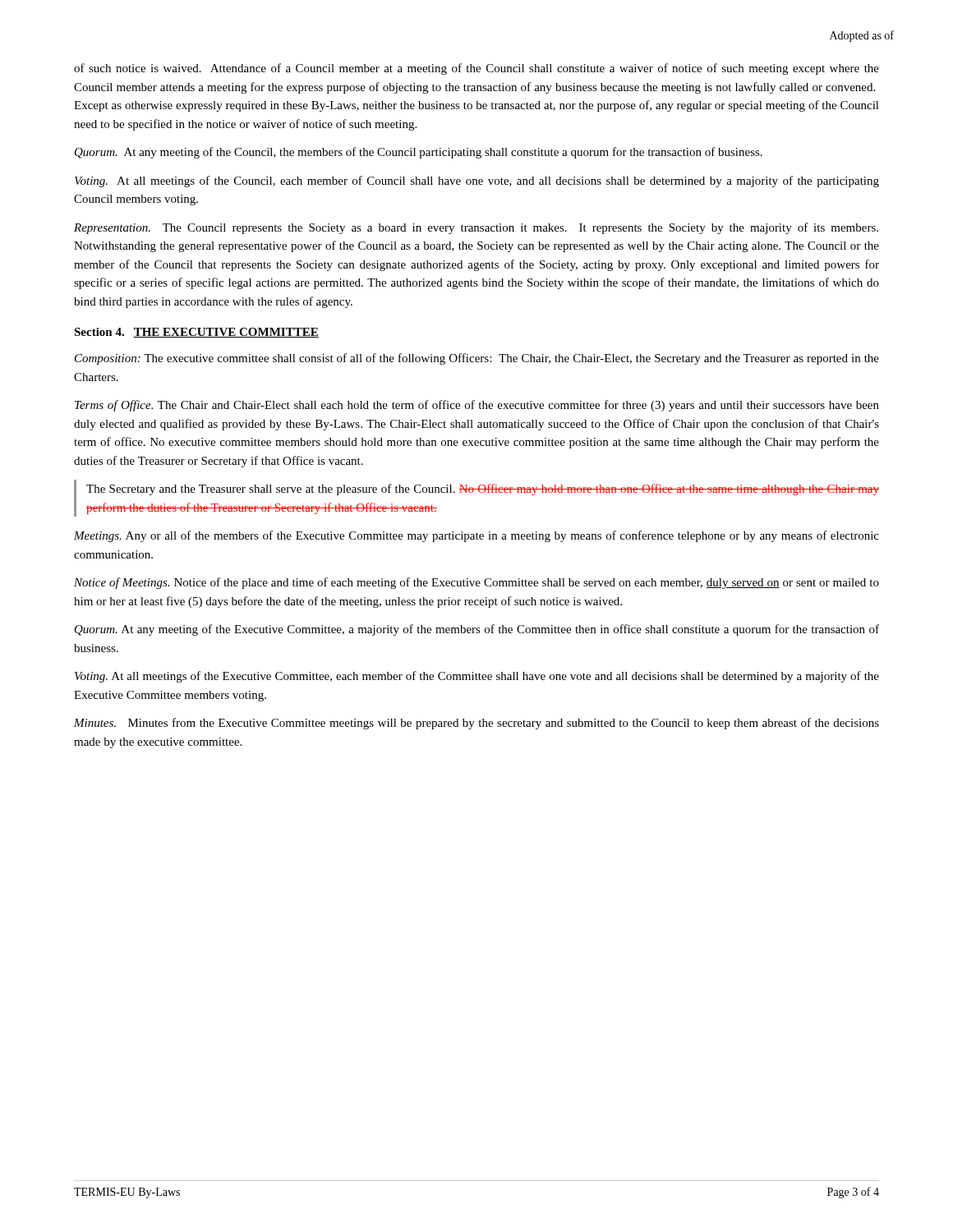Viewport: 953px width, 1232px height.
Task: Find the text block that says "The Secretary and the Treasurer"
Action: 483,498
